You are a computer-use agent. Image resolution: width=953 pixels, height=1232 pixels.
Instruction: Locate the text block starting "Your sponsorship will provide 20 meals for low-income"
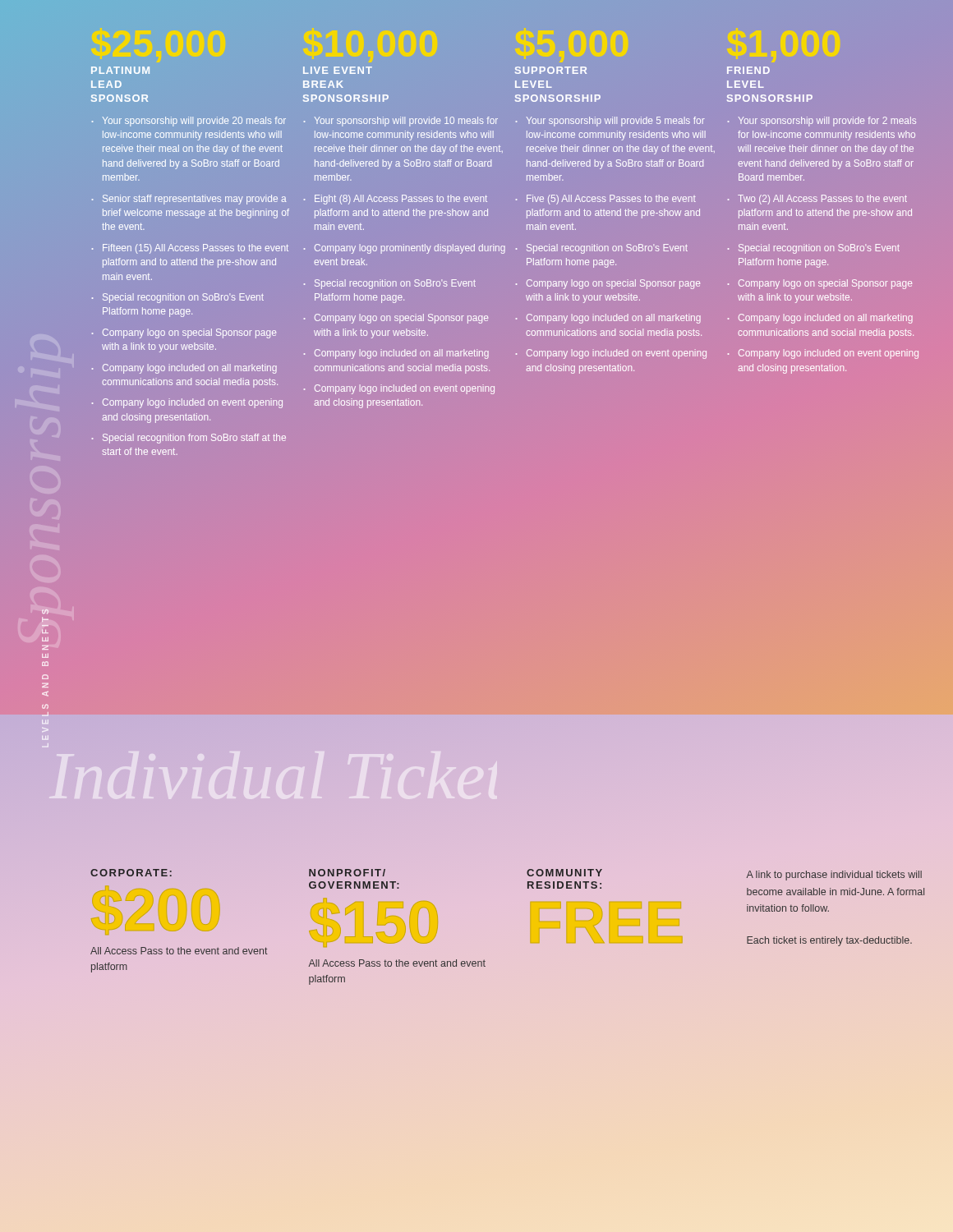(x=192, y=287)
